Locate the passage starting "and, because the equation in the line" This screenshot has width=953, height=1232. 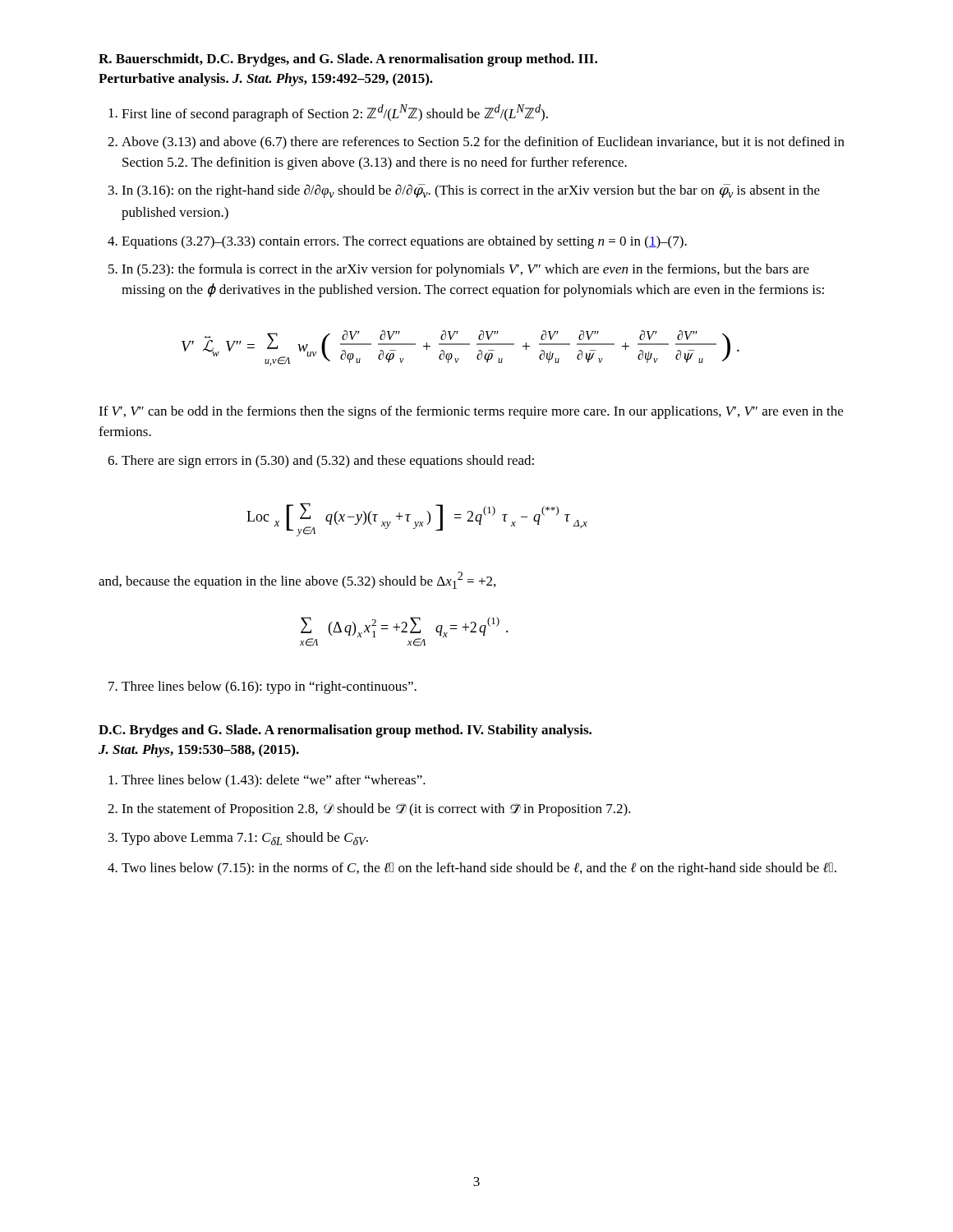[297, 580]
